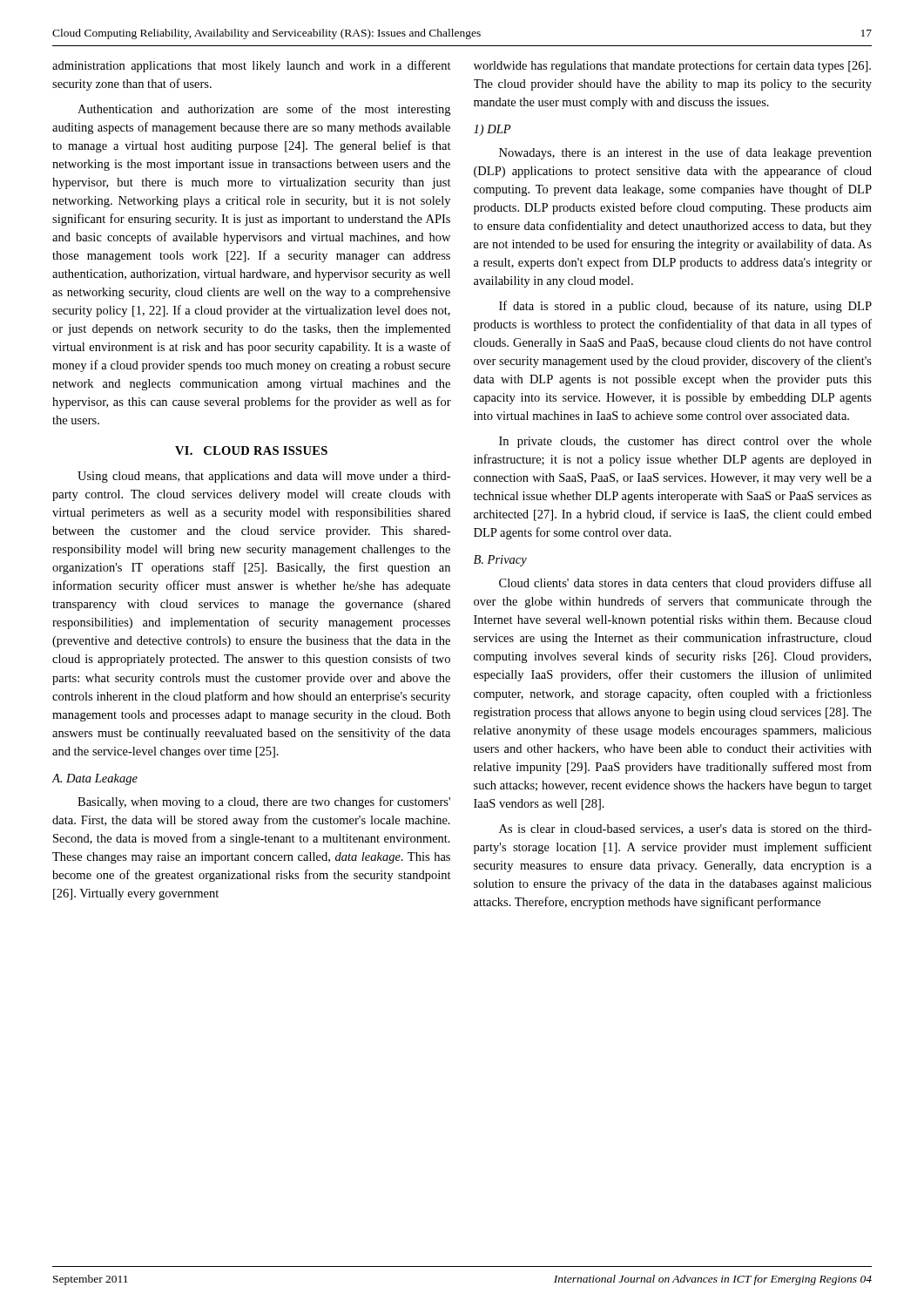Select the text block starting "Basically, when moving to a"
The height and width of the screenshot is (1307, 924).
pyautogui.click(x=251, y=848)
